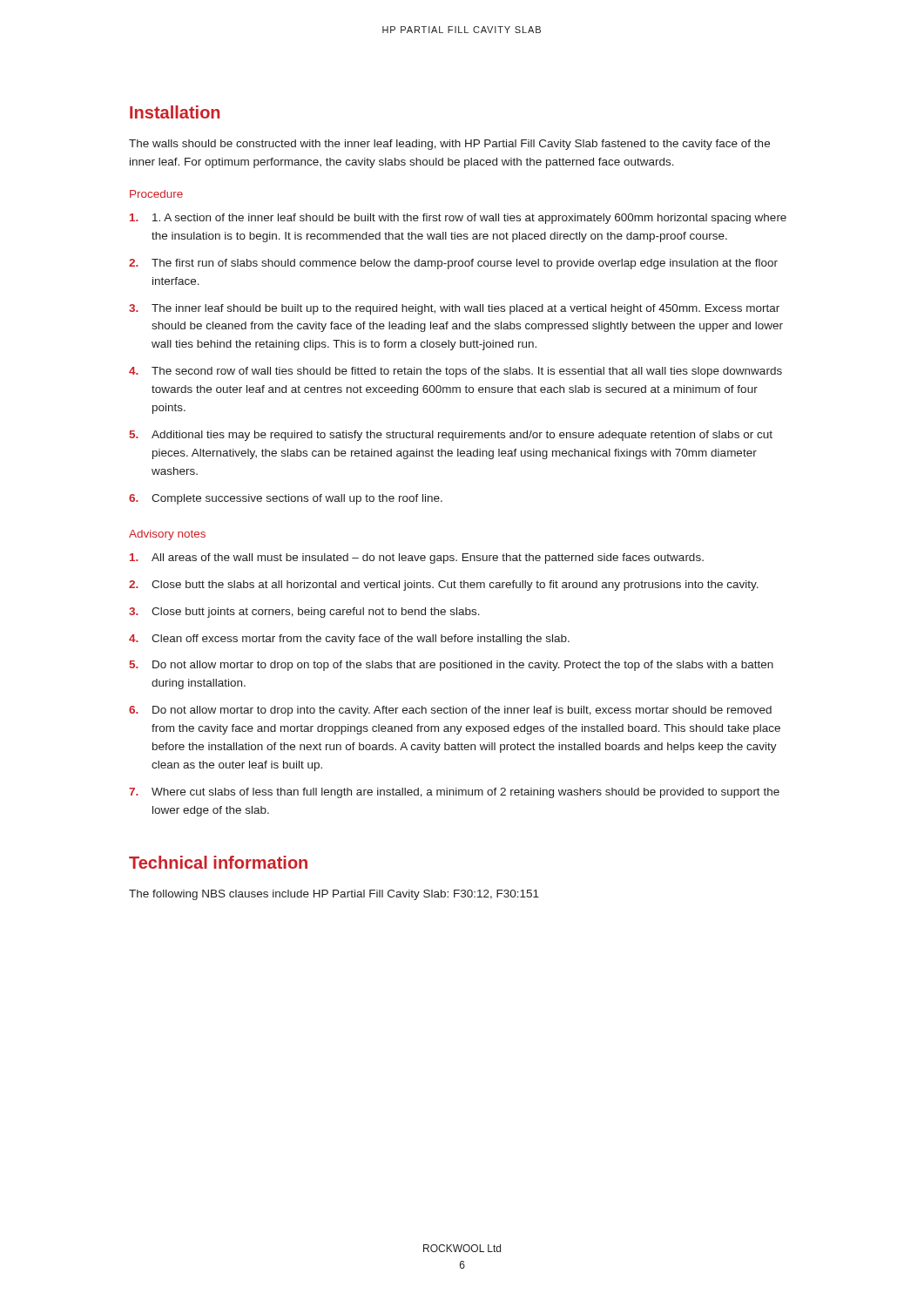Navigate to the region starting "1. A section of the inner"
This screenshot has height=1307, width=924.
[x=462, y=227]
